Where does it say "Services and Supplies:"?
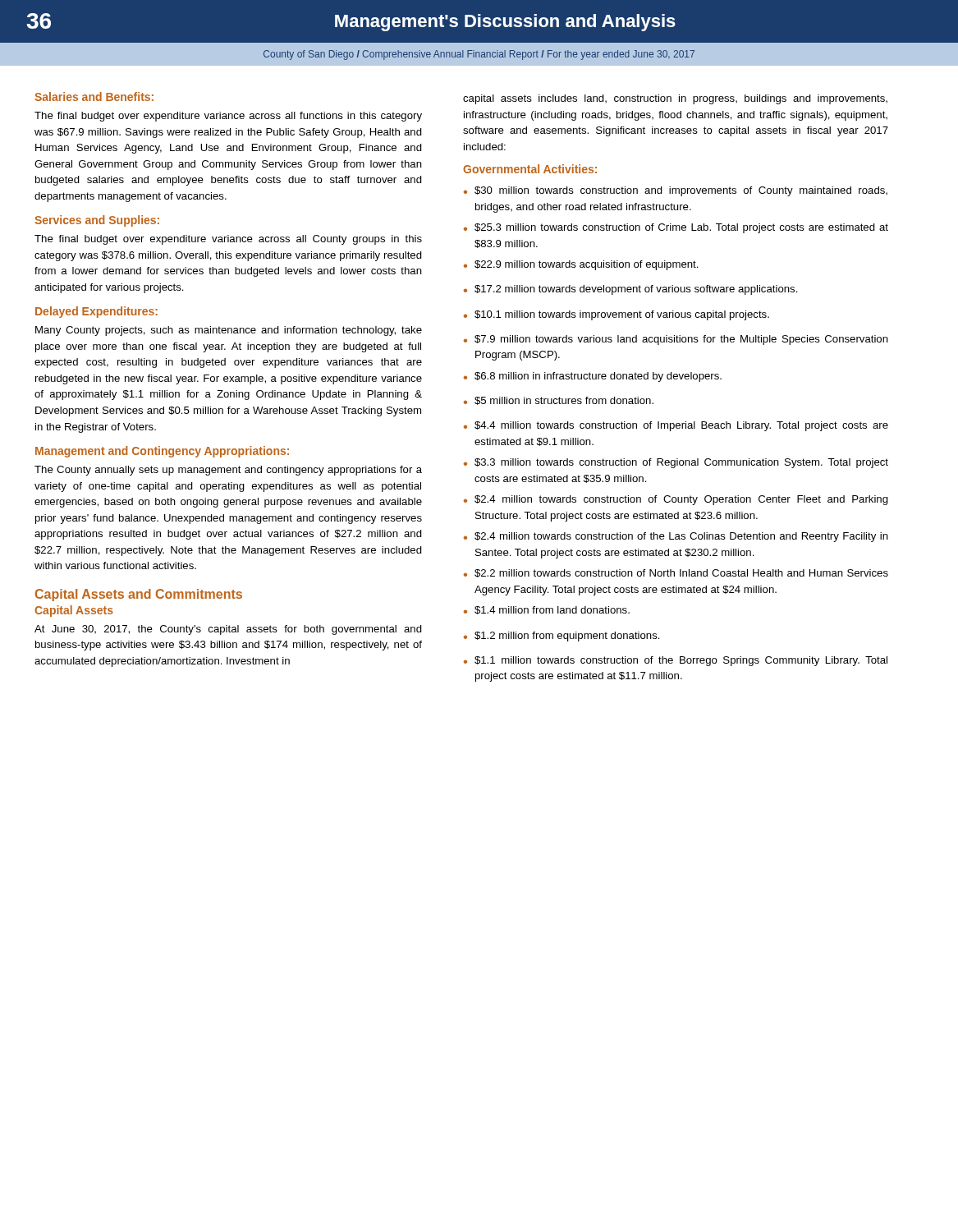 coord(97,220)
